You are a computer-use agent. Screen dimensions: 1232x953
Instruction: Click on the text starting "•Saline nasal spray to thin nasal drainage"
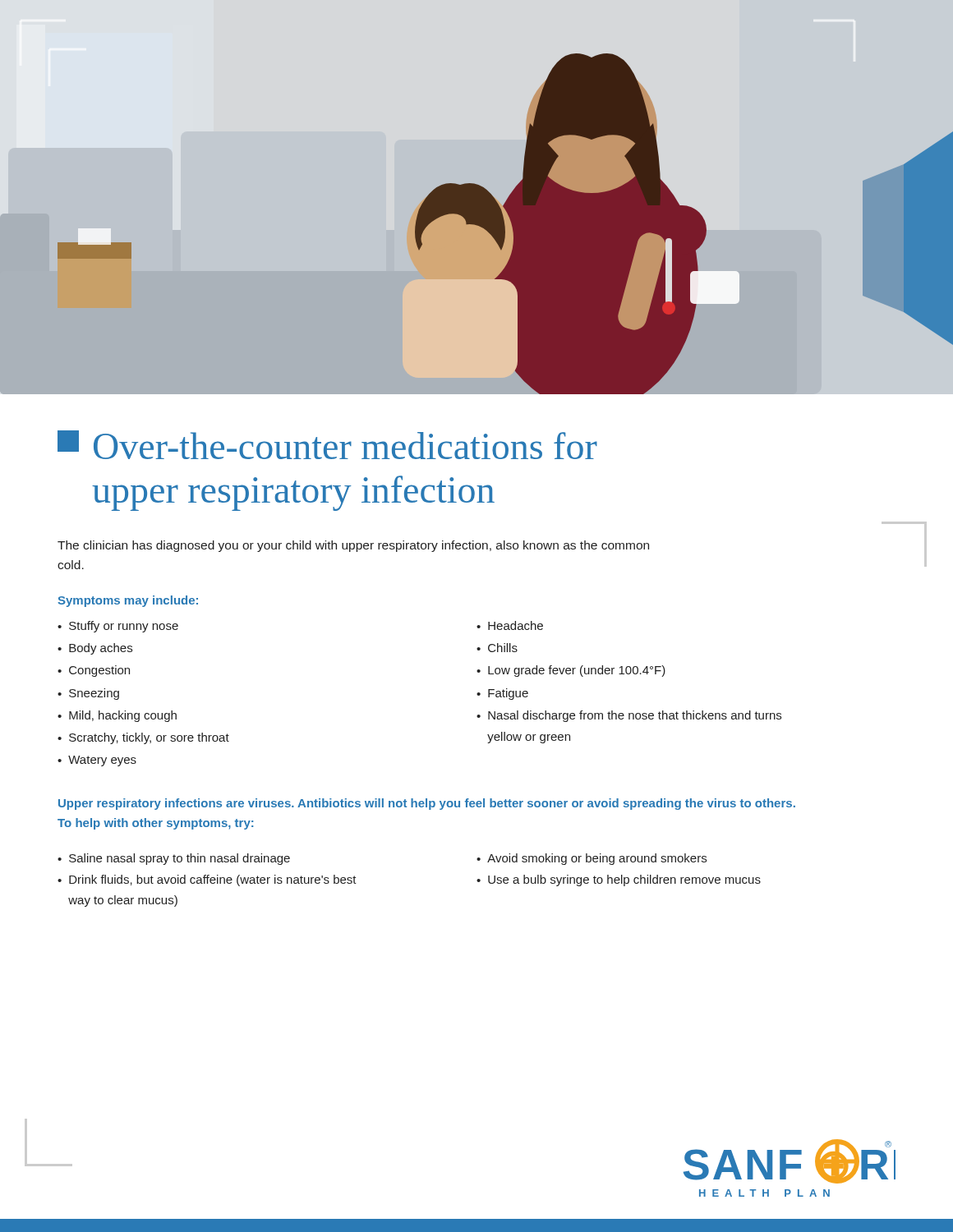pyautogui.click(x=174, y=859)
